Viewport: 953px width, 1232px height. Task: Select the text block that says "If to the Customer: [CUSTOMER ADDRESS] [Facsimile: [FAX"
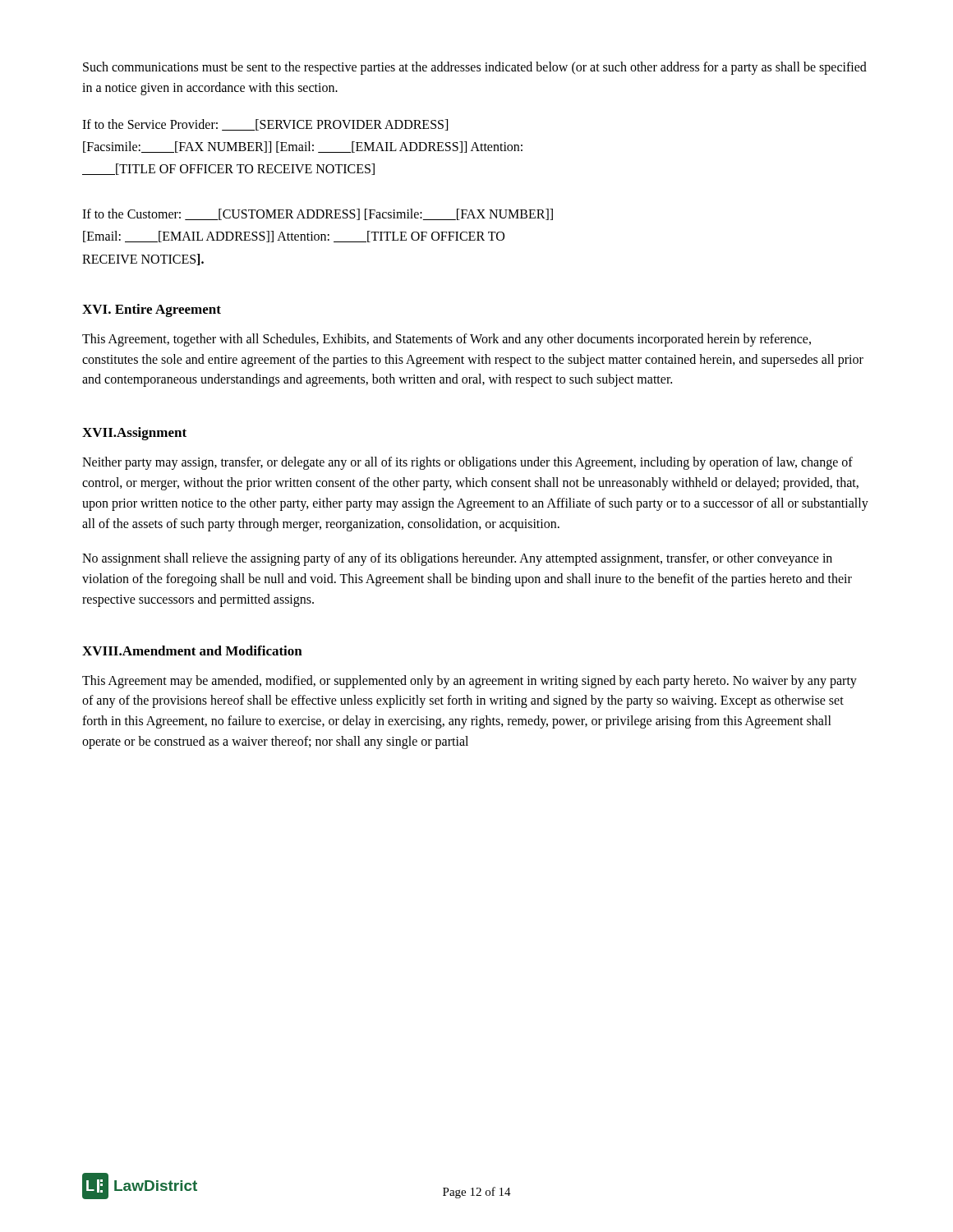(x=318, y=236)
